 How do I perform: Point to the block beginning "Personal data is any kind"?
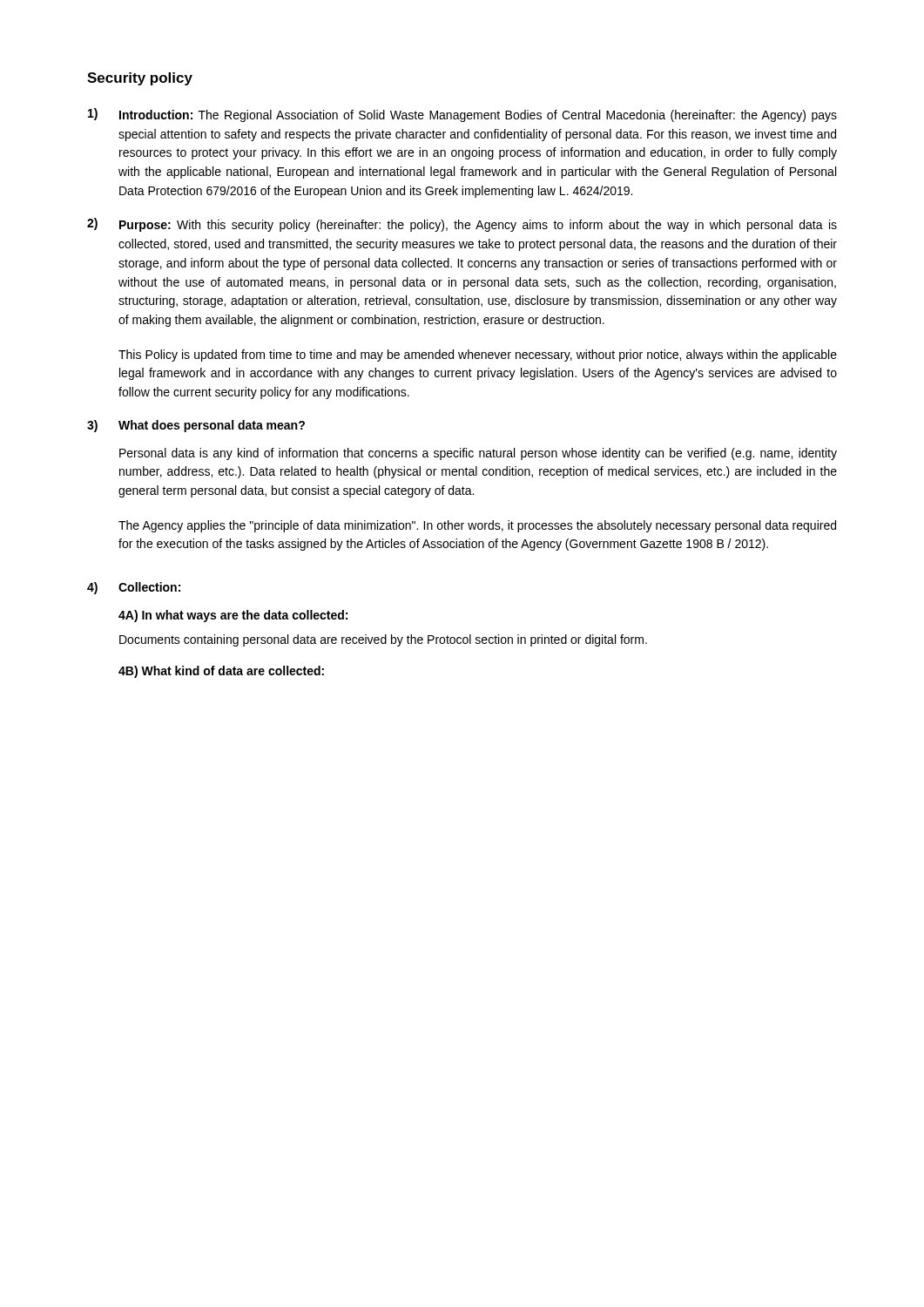(478, 472)
